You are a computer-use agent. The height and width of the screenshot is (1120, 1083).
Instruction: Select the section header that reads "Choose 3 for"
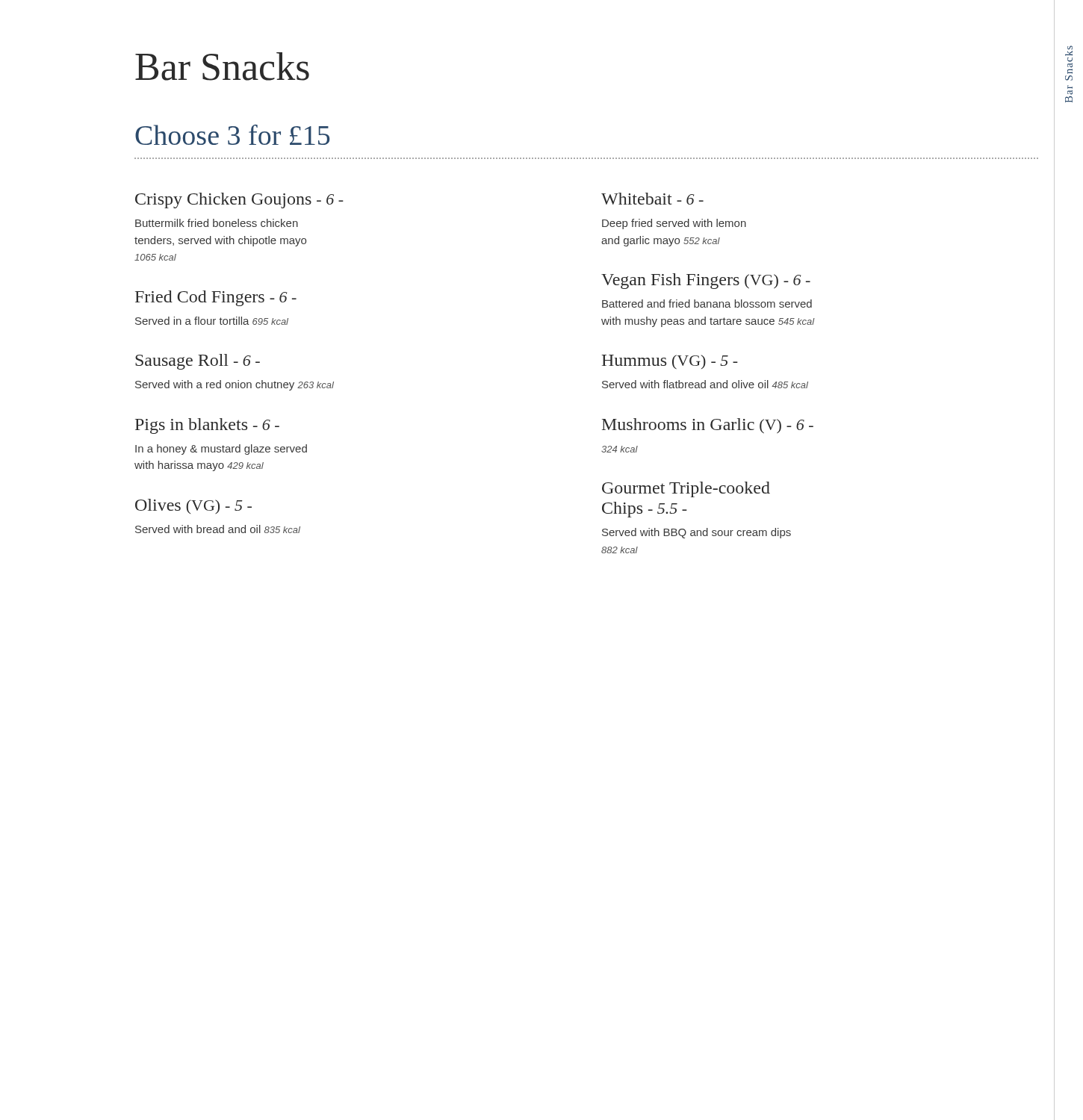[x=232, y=135]
